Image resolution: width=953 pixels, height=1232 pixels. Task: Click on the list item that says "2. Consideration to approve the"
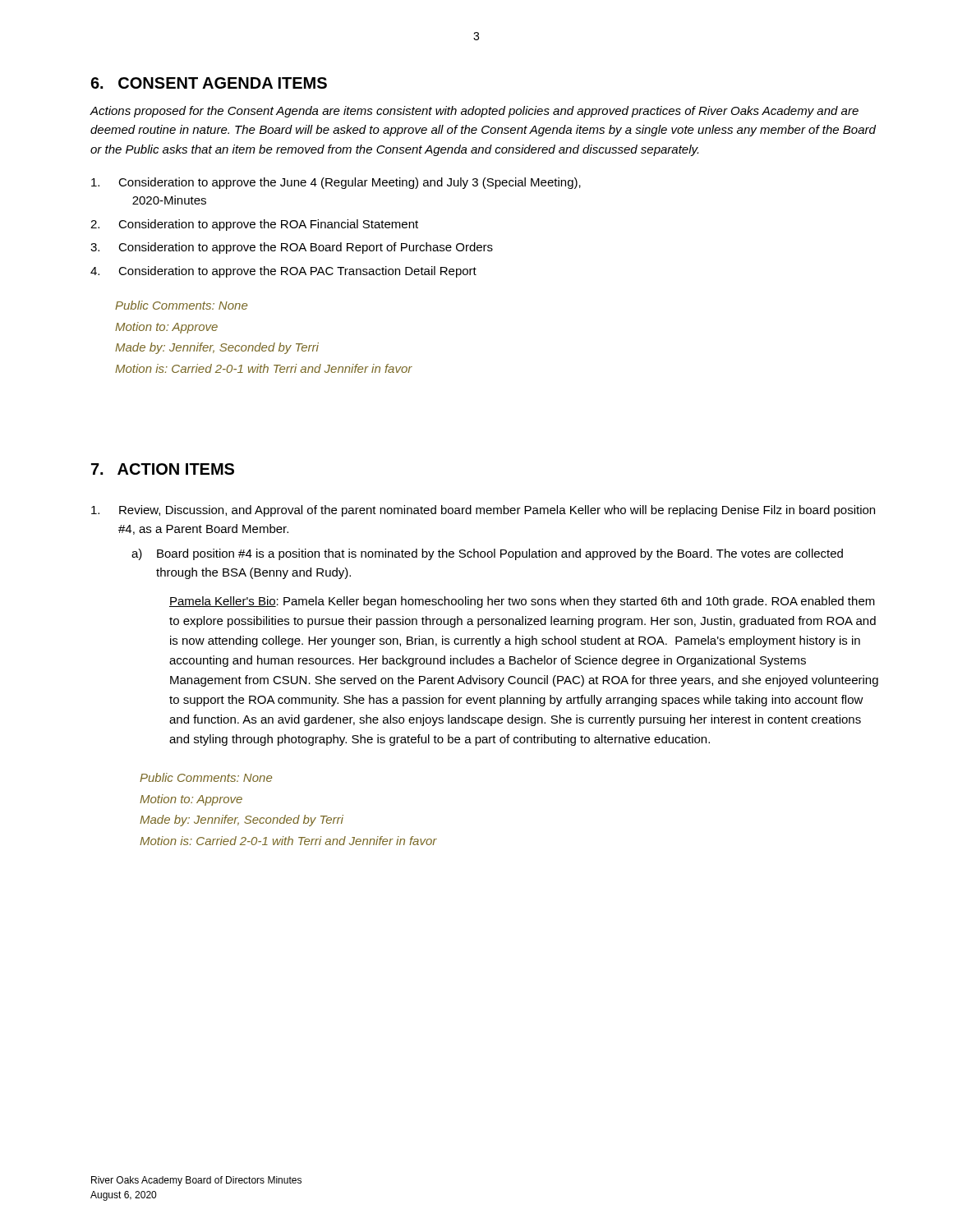pos(254,224)
